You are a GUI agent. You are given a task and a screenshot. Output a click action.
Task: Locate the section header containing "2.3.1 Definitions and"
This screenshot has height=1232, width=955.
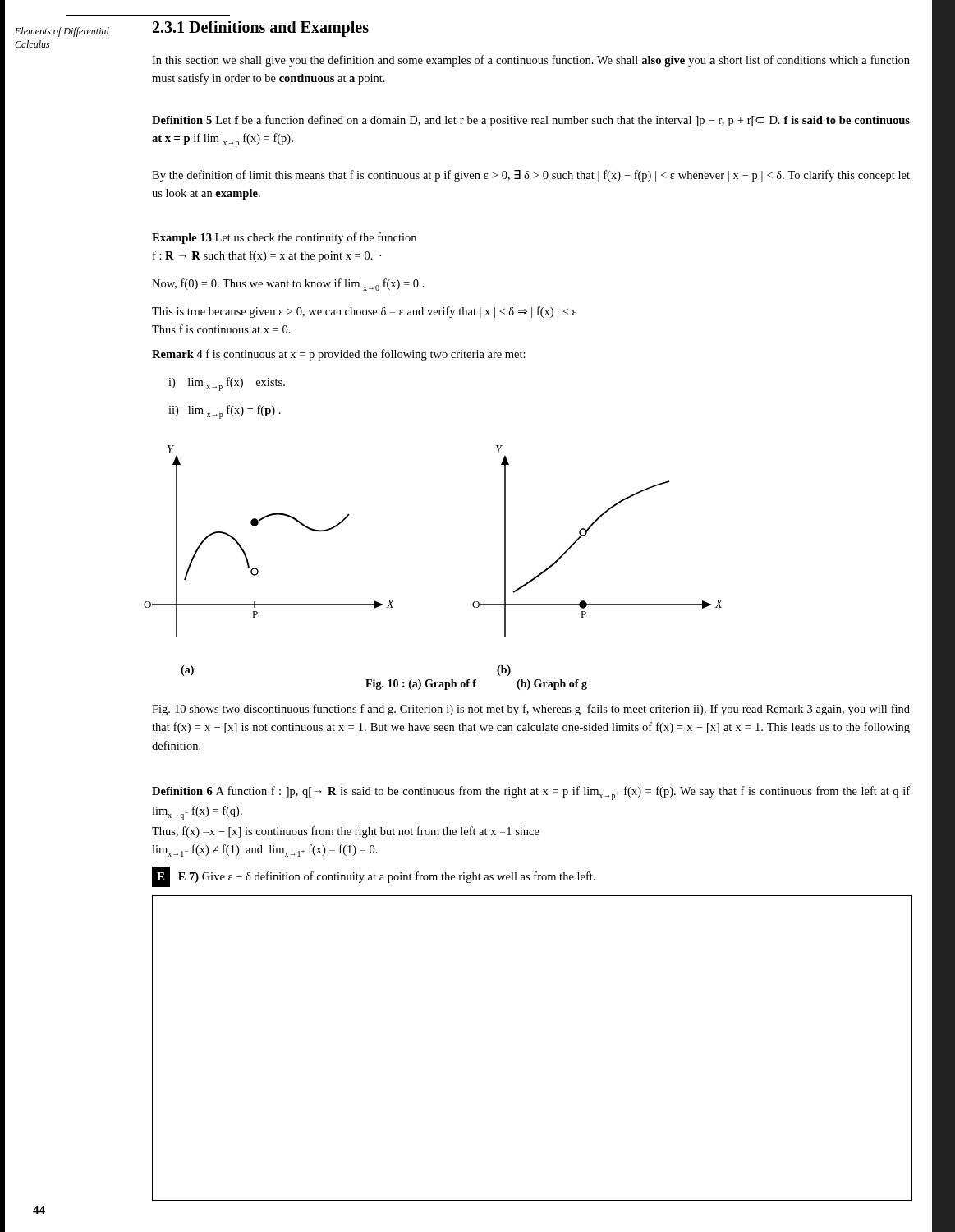pyautogui.click(x=260, y=27)
